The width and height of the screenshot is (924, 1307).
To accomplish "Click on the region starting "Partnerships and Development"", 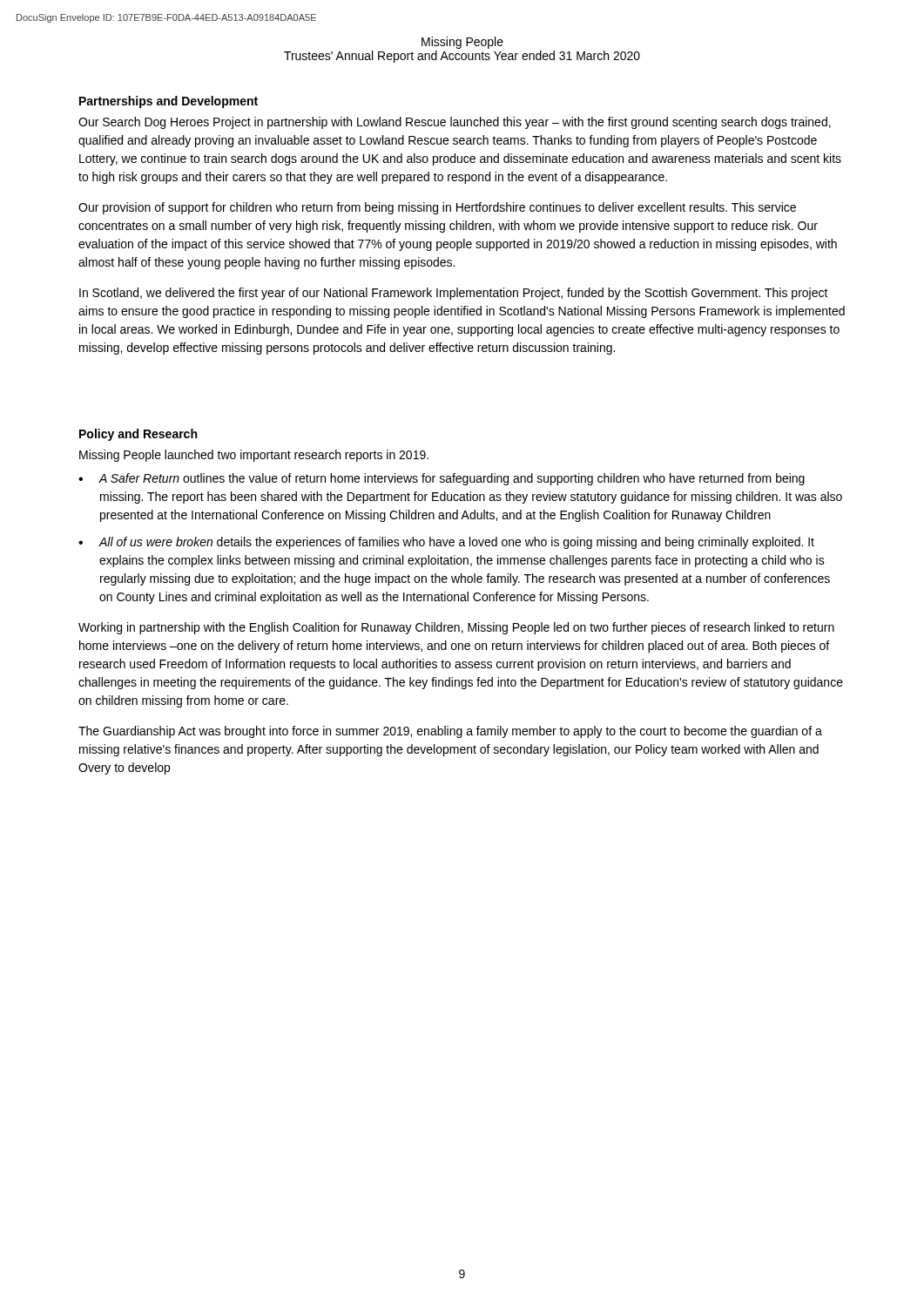I will pos(168,101).
